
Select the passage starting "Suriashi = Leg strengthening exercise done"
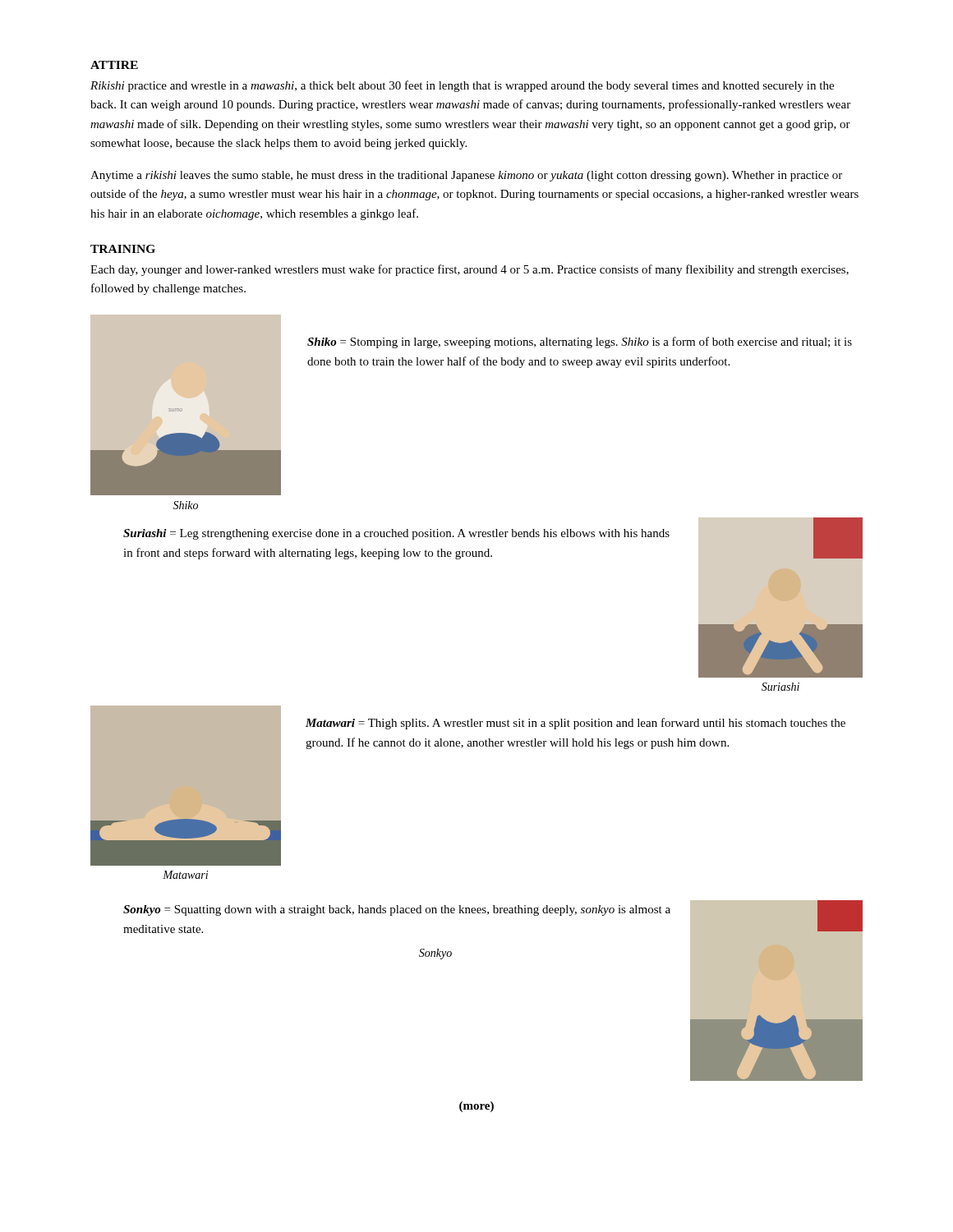(396, 543)
